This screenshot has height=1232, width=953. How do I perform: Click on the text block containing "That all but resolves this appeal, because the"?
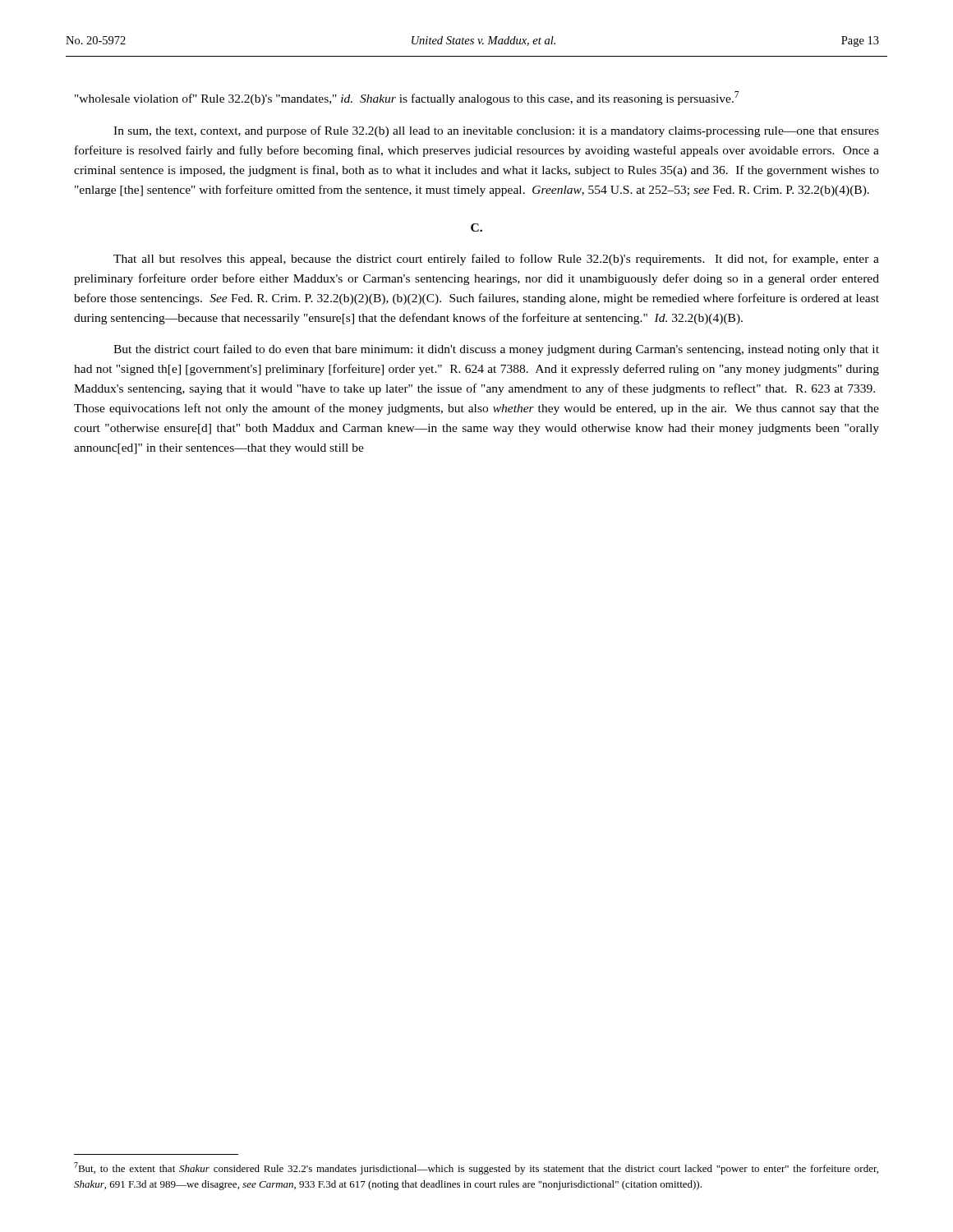click(x=476, y=288)
